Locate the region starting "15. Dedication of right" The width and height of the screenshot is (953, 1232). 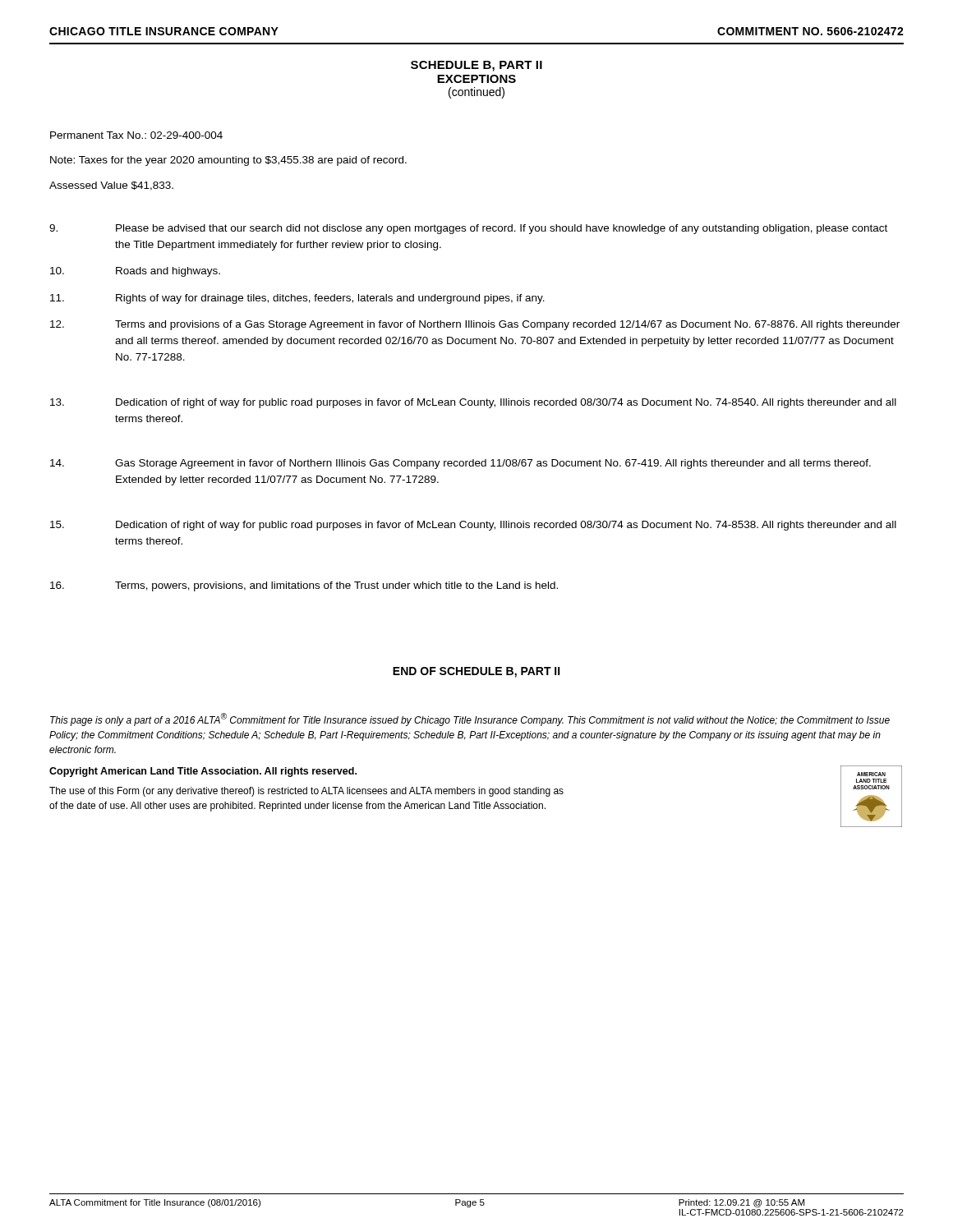click(x=476, y=533)
